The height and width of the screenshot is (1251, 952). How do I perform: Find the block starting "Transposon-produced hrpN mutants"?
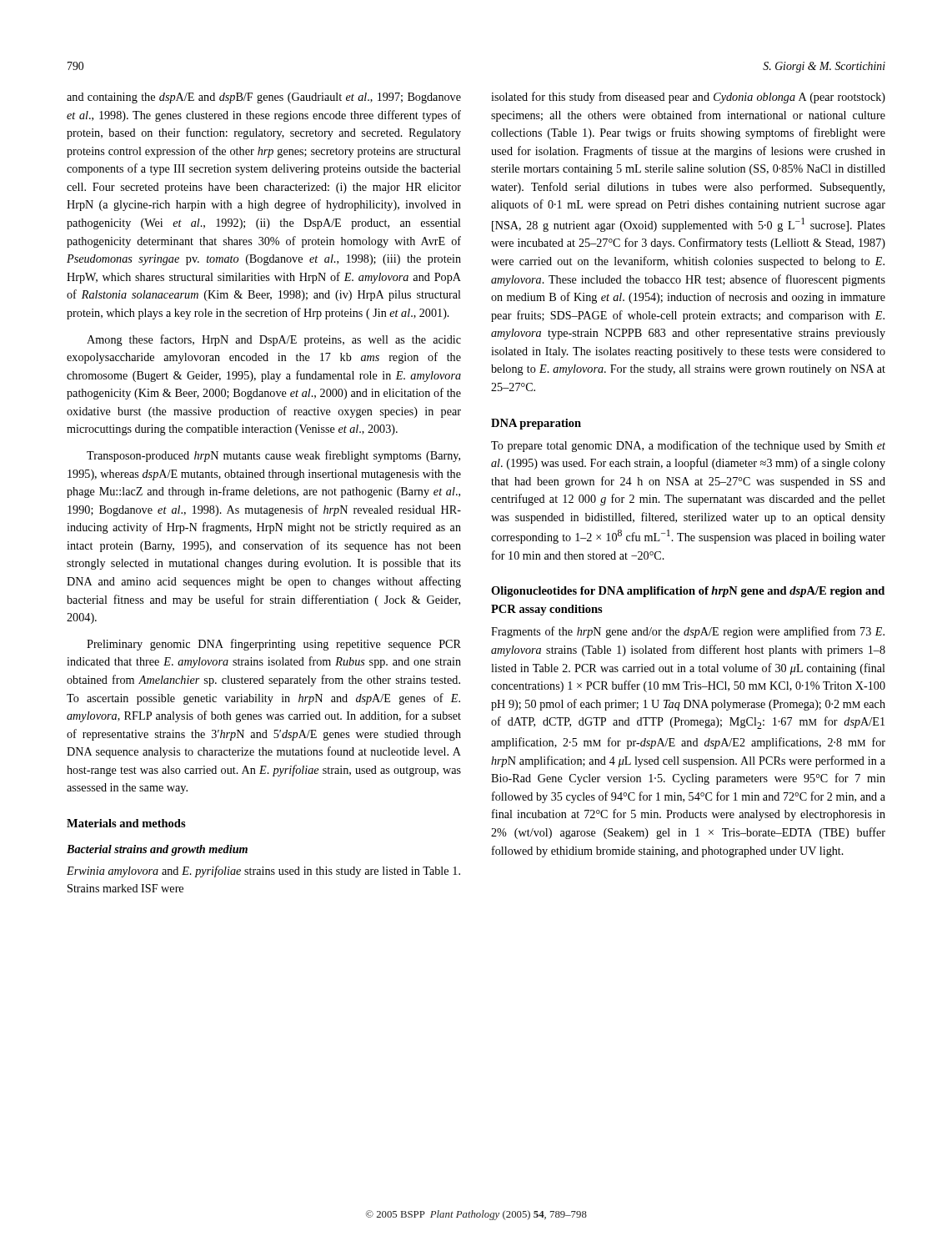coord(264,536)
